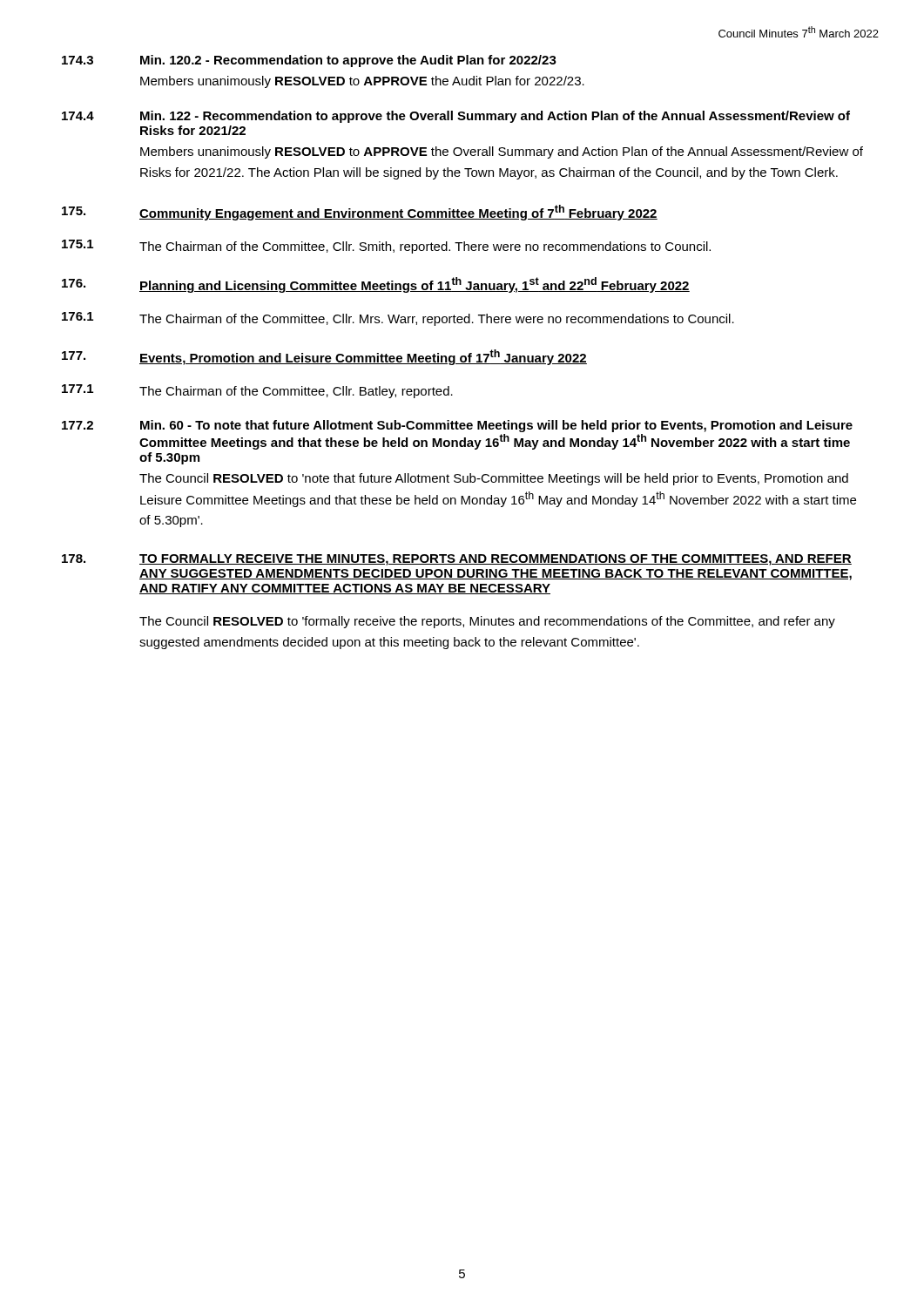
Task: Point to the passage starting "174.3 Min. 120.2 - Recommendation to"
Action: tap(462, 72)
